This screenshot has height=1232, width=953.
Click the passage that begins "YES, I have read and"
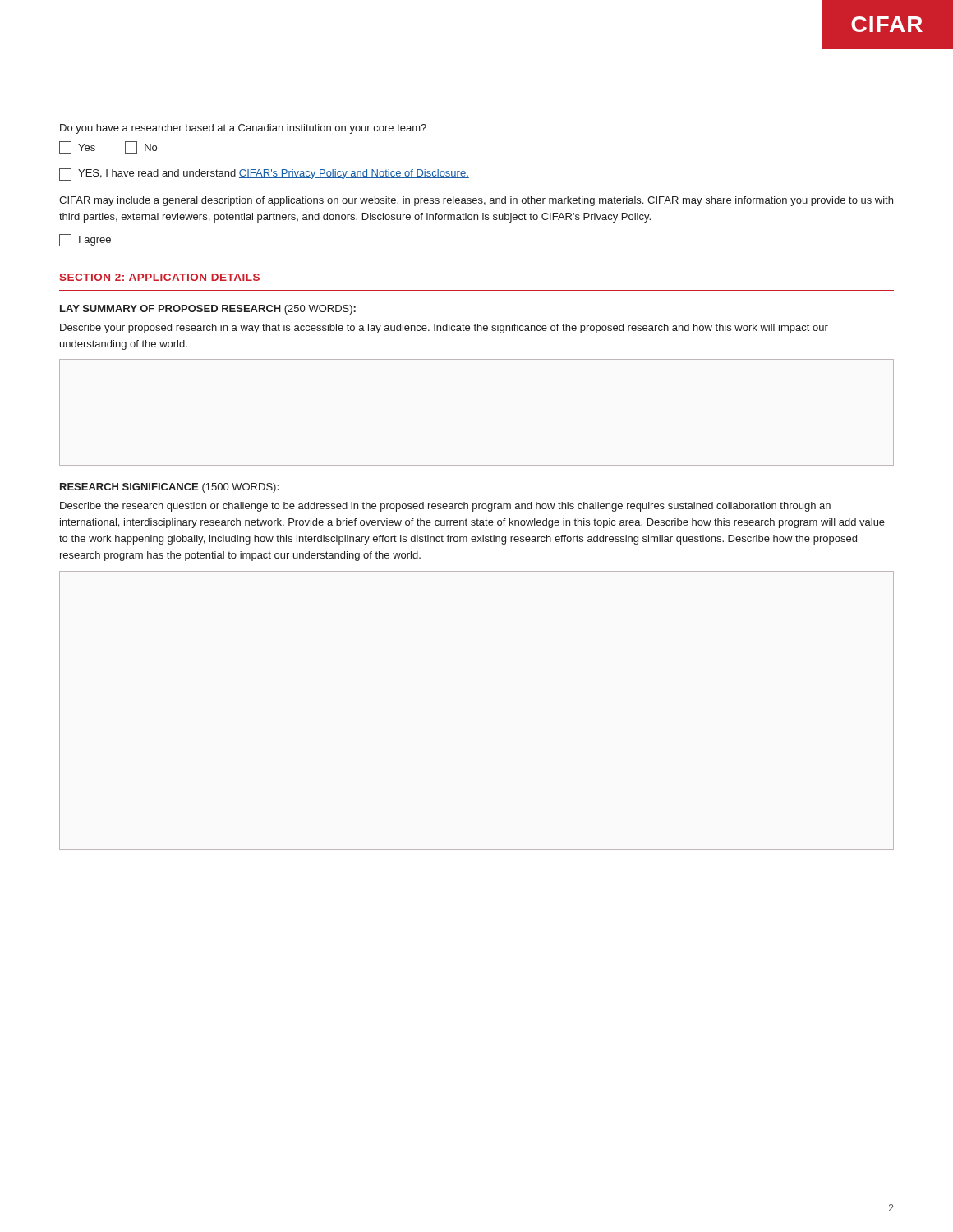[x=476, y=173]
